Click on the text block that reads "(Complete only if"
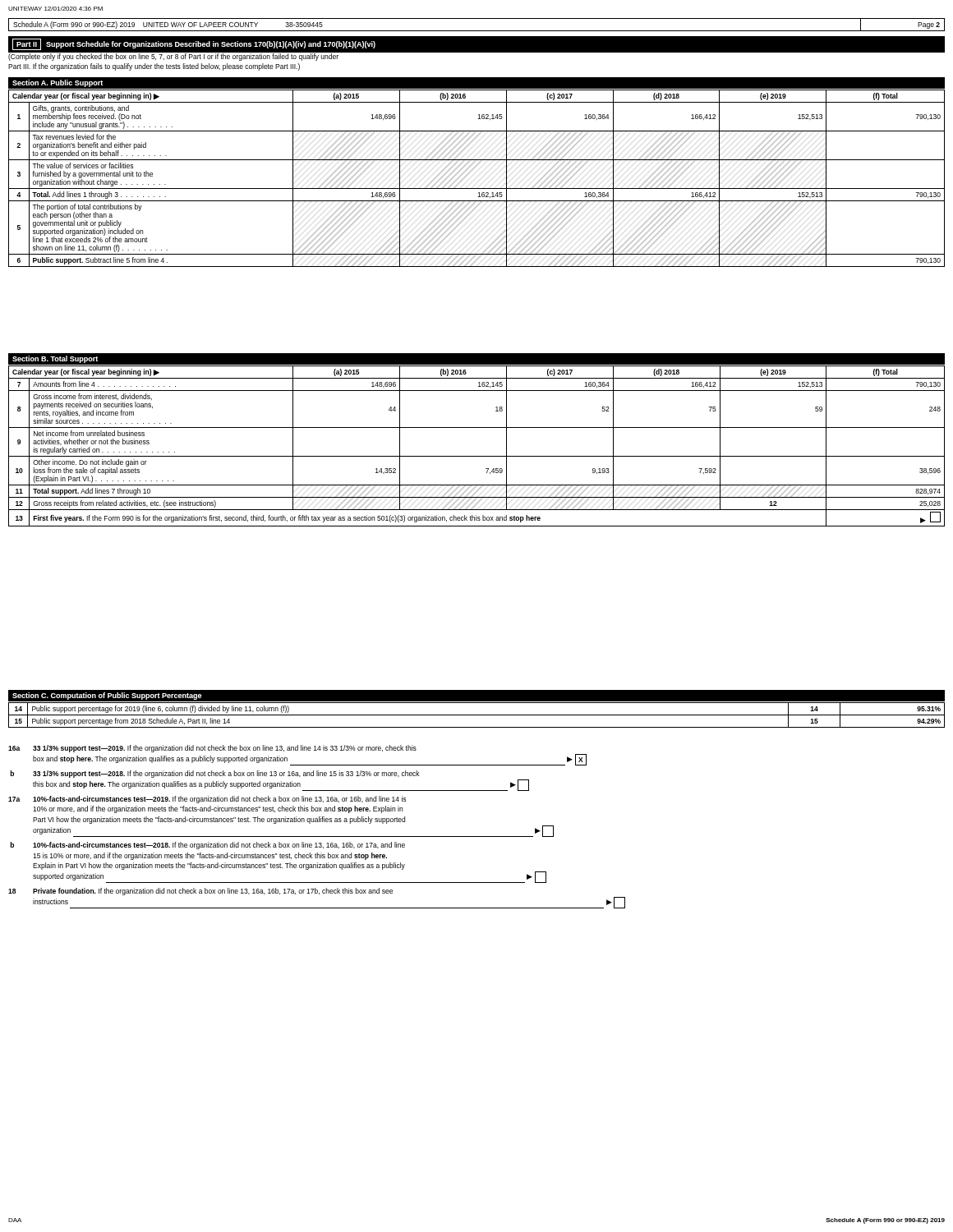Viewport: 953px width, 1232px height. [x=173, y=62]
